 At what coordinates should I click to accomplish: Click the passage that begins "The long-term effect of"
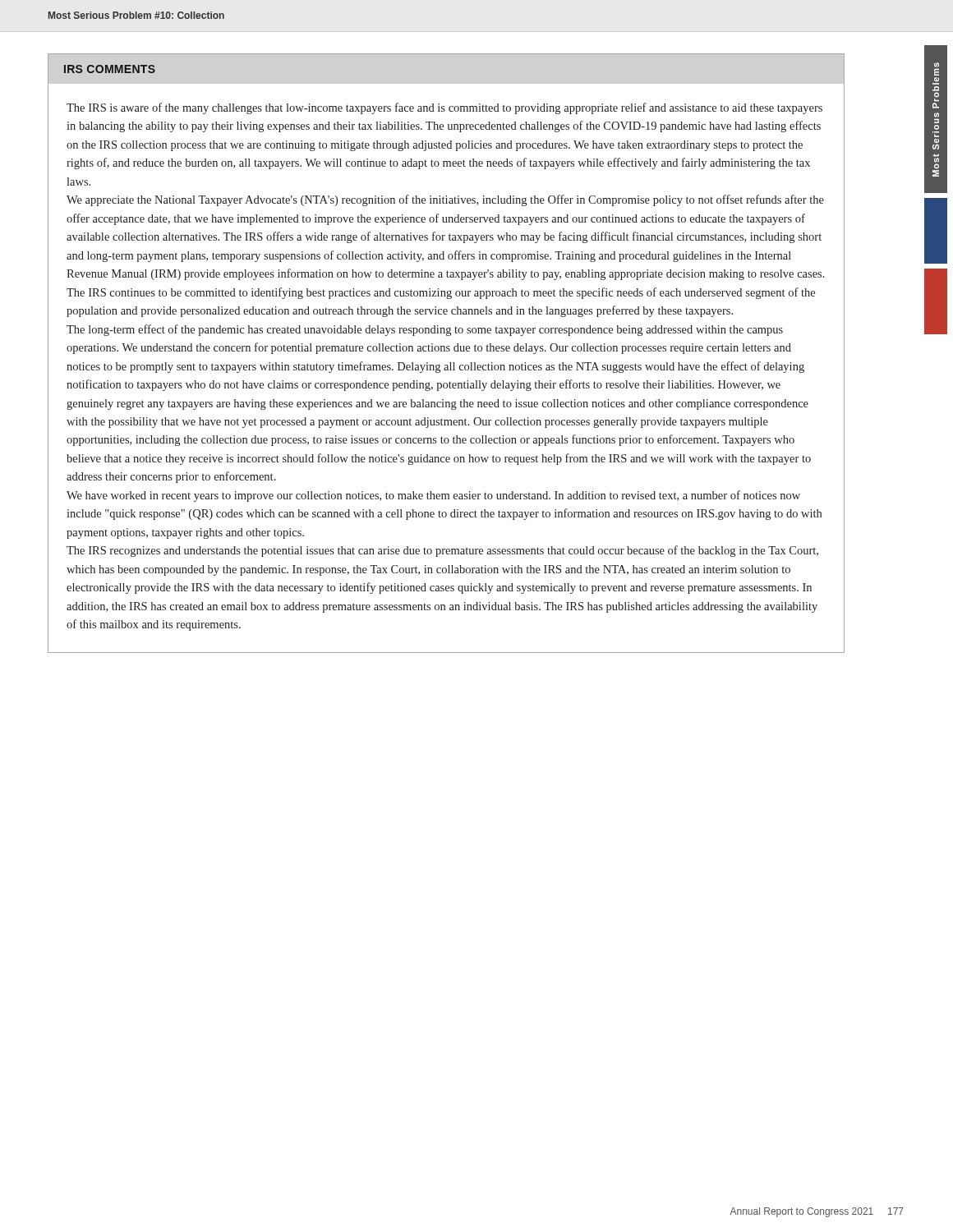(446, 403)
